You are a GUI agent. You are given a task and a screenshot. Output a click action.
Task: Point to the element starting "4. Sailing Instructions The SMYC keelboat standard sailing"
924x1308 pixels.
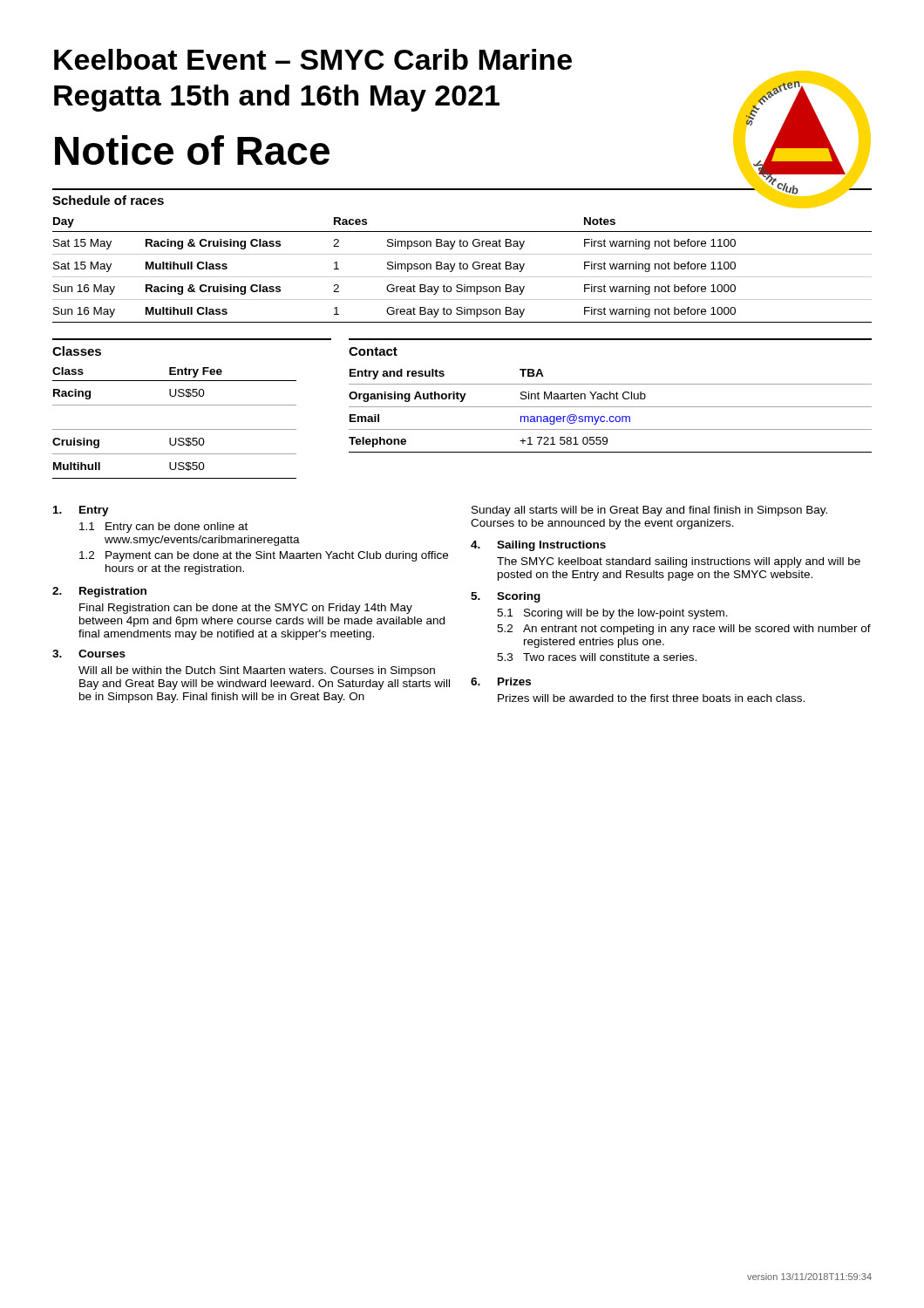671,560
